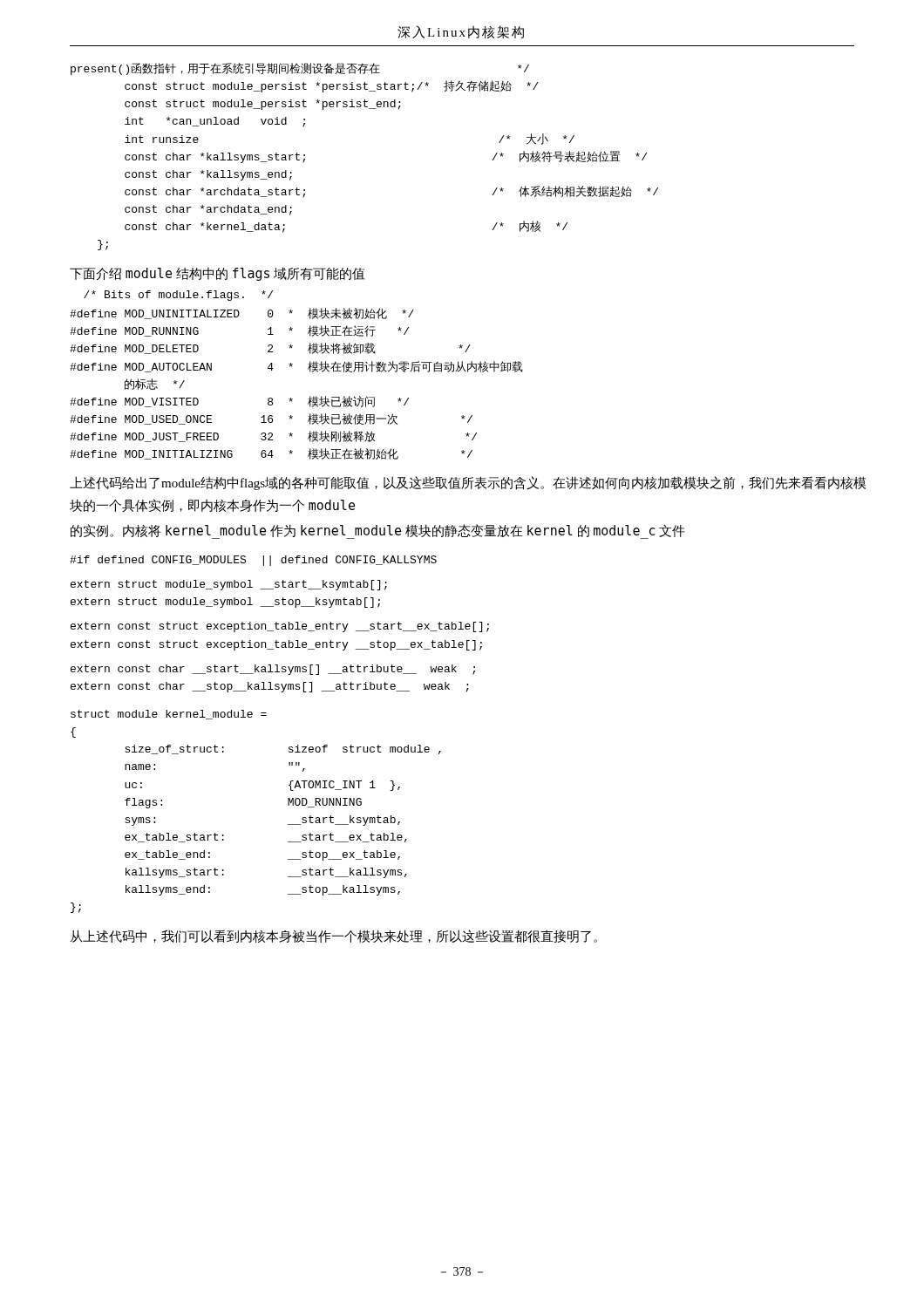Point to the passage starting "if defined CONFIG_MODULES ||"

click(x=253, y=560)
